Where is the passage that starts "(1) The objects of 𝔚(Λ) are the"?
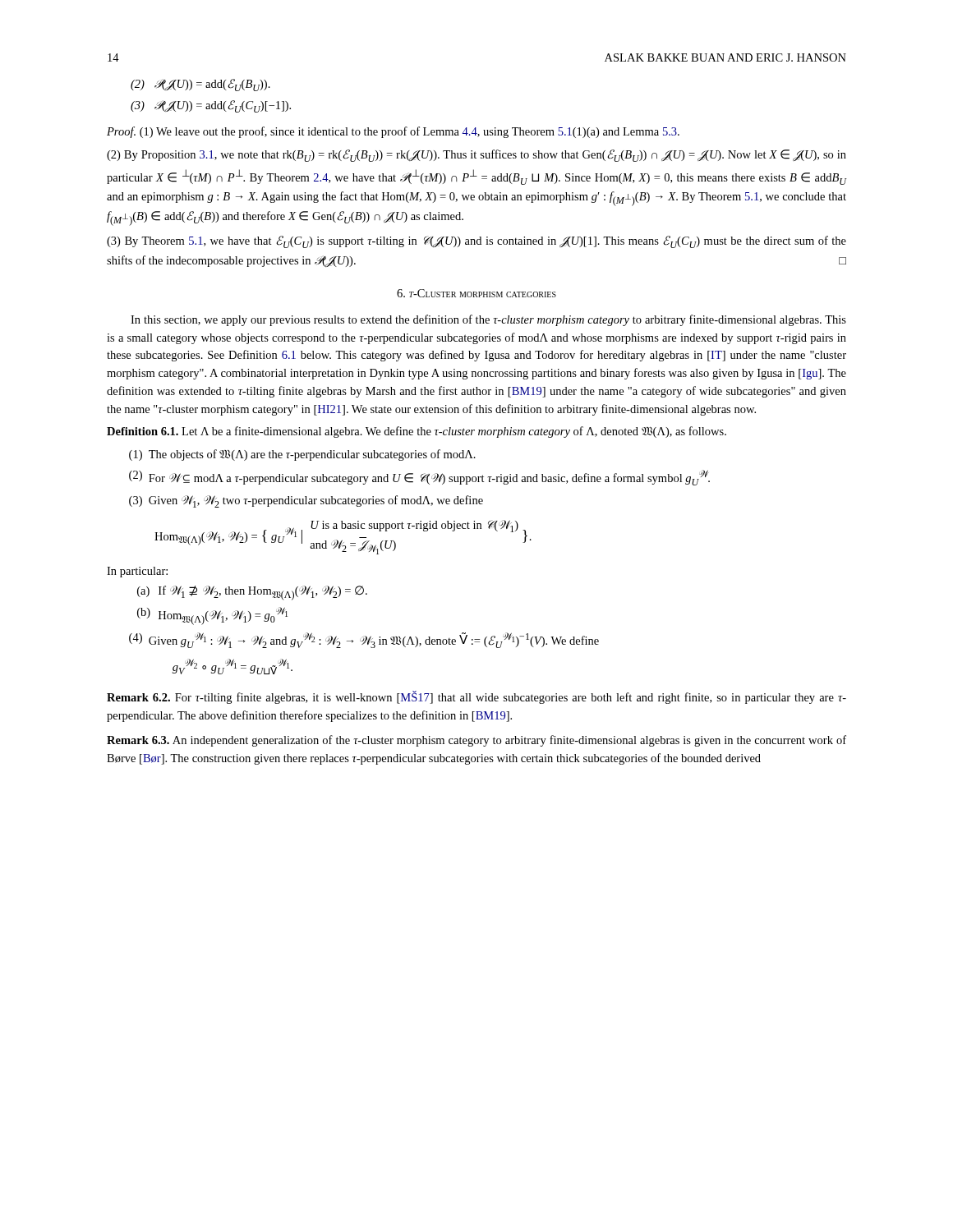This screenshot has height=1232, width=953. click(482, 455)
